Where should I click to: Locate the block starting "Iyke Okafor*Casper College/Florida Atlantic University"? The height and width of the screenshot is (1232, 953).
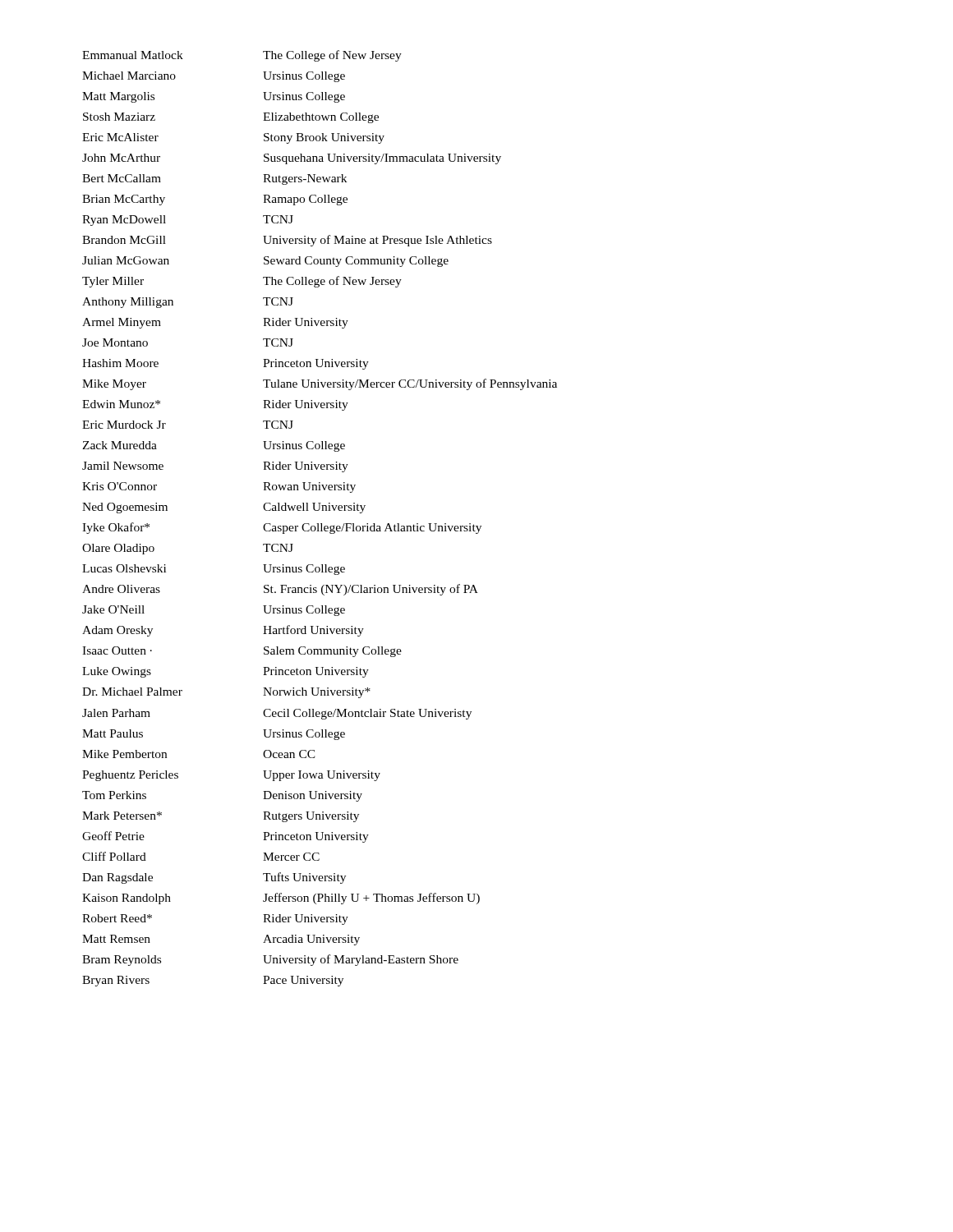pos(485,528)
